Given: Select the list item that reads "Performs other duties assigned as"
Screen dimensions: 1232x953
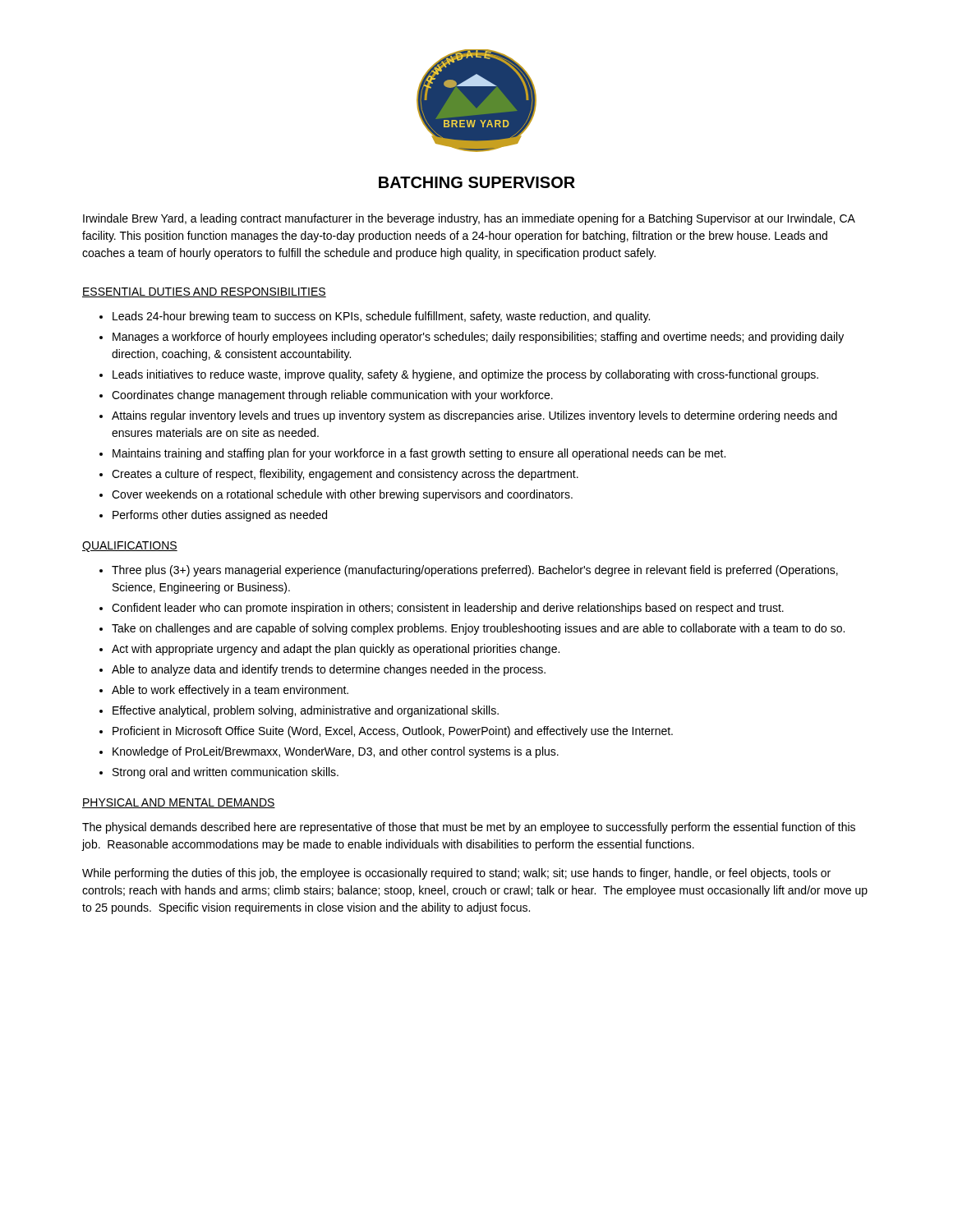Looking at the screenshot, I should [220, 515].
